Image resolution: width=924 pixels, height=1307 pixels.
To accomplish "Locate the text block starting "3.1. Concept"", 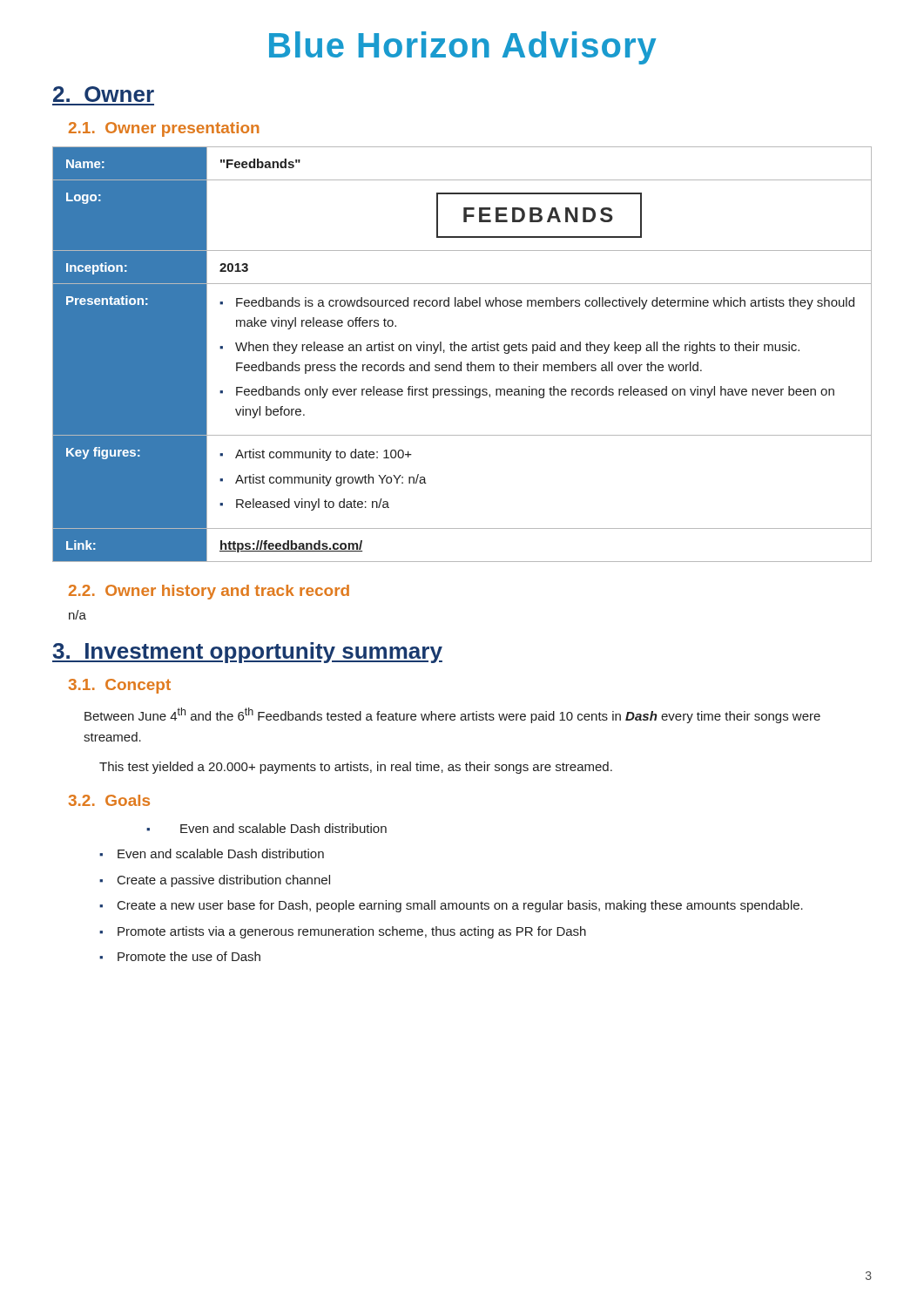I will coord(119,684).
